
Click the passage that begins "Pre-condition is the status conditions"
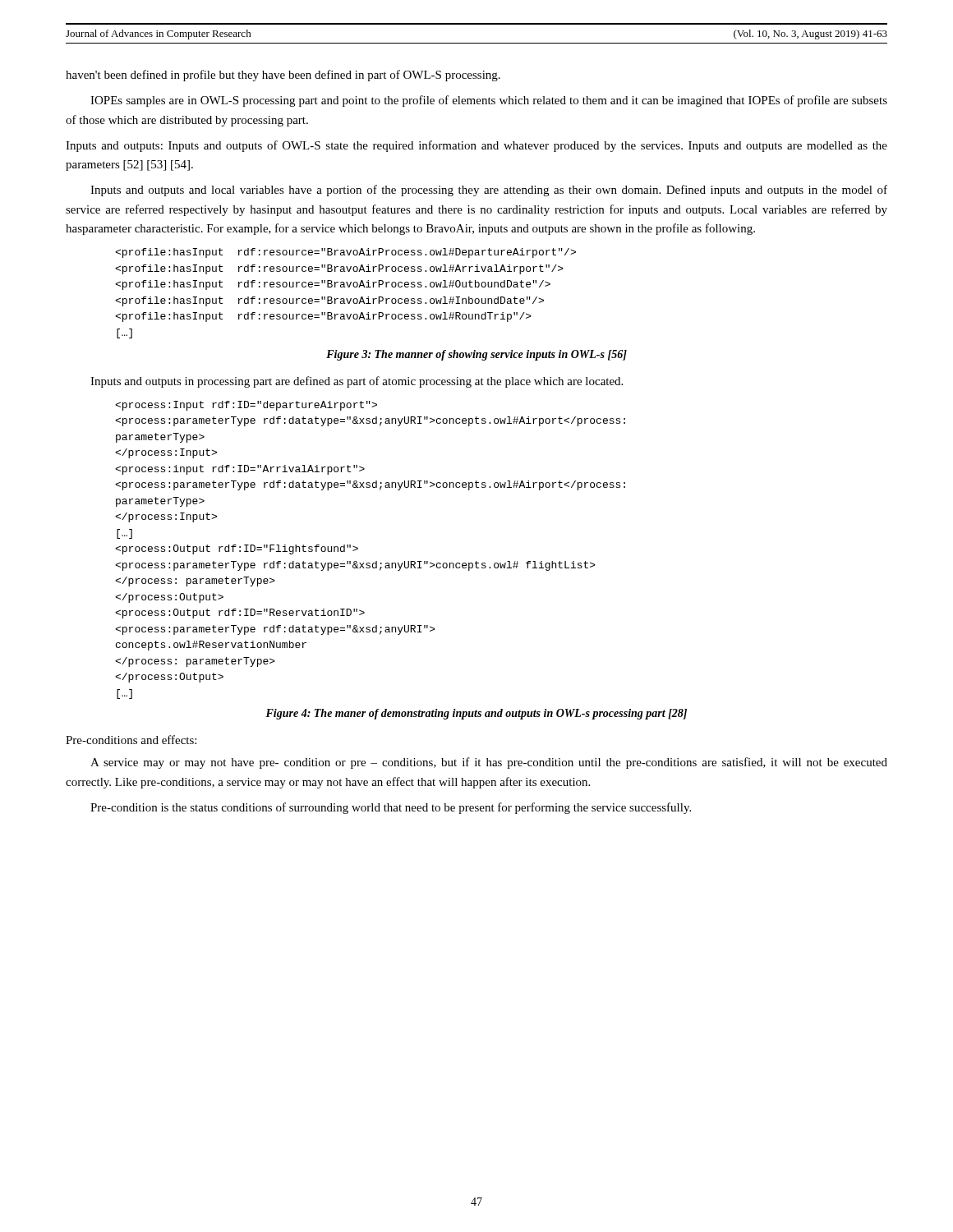476,808
